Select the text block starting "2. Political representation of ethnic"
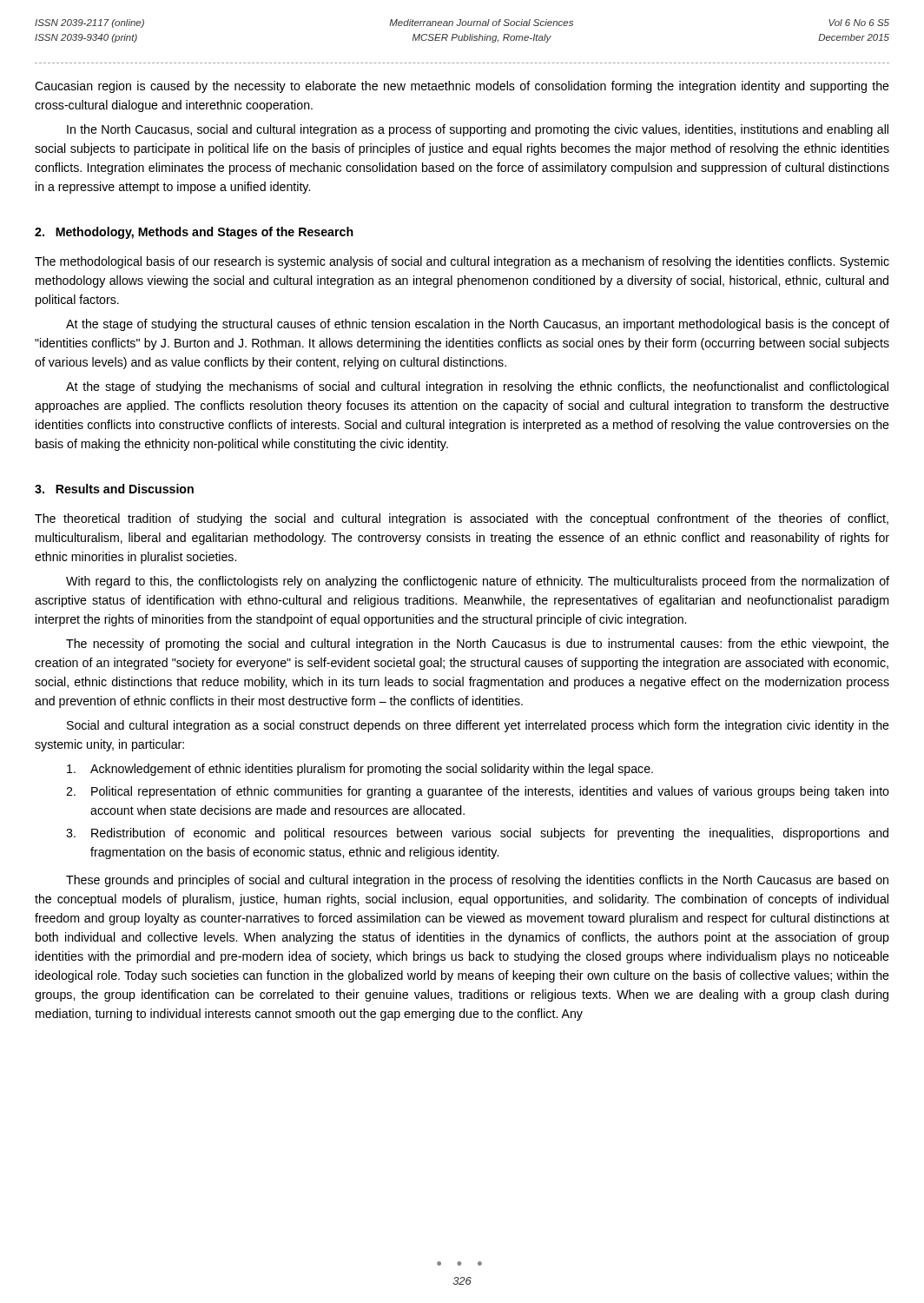Viewport: 924px width, 1303px height. pos(462,801)
